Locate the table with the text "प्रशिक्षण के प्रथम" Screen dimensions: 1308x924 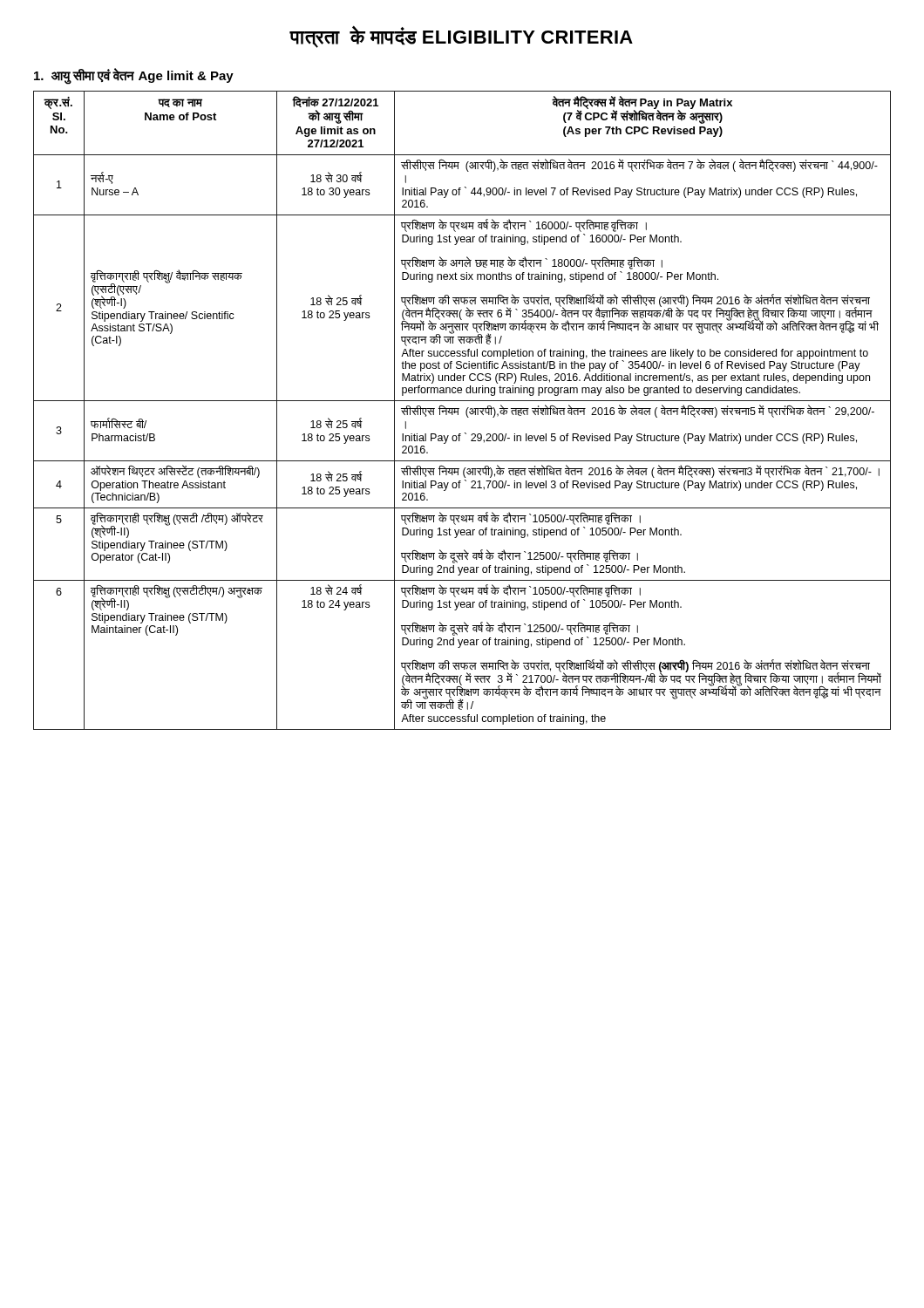[x=462, y=410]
